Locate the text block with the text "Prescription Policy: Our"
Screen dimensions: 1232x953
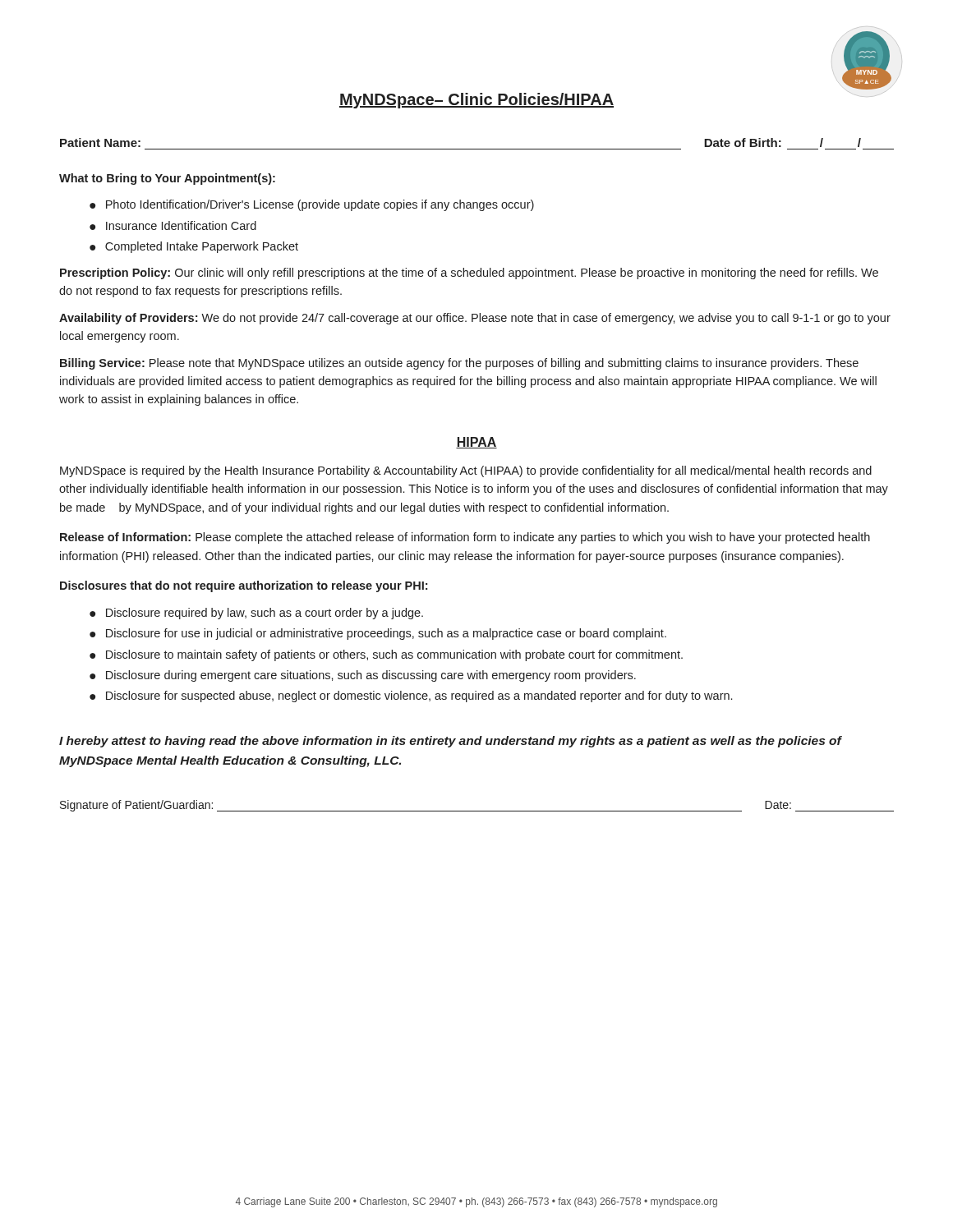[469, 282]
